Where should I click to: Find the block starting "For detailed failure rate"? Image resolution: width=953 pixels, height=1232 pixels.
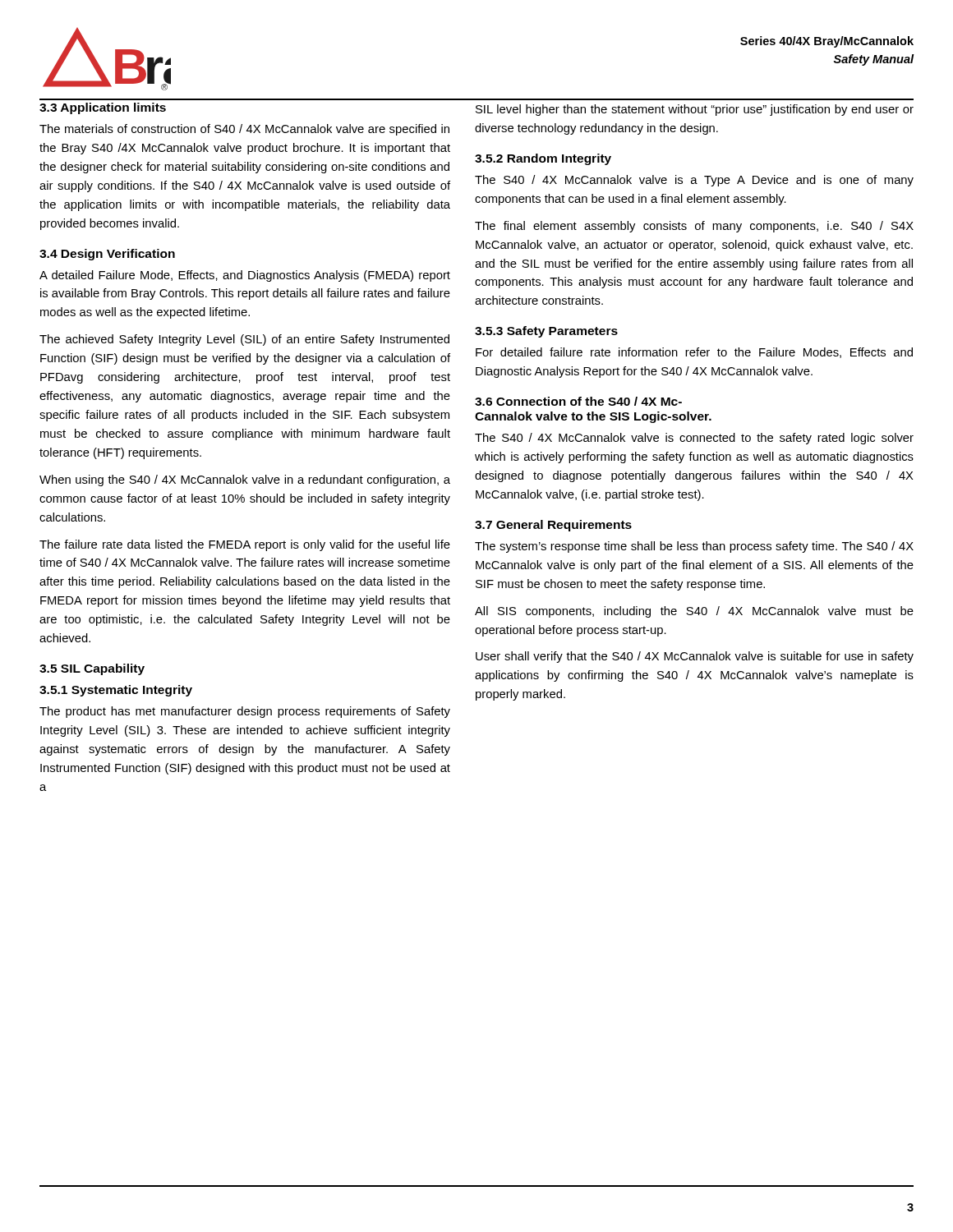point(694,362)
